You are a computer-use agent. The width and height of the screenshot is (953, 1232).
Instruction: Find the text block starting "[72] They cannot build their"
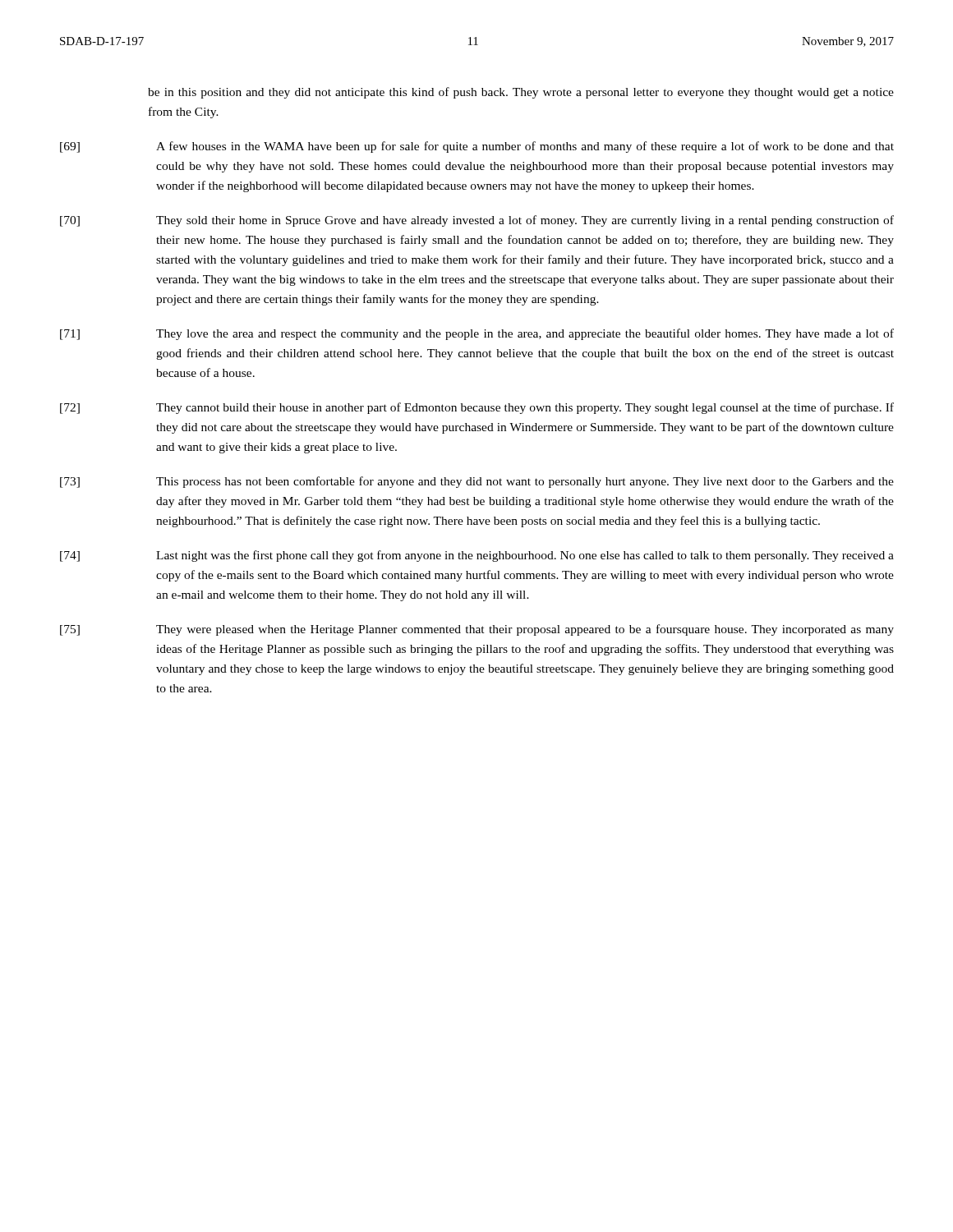coord(476,427)
